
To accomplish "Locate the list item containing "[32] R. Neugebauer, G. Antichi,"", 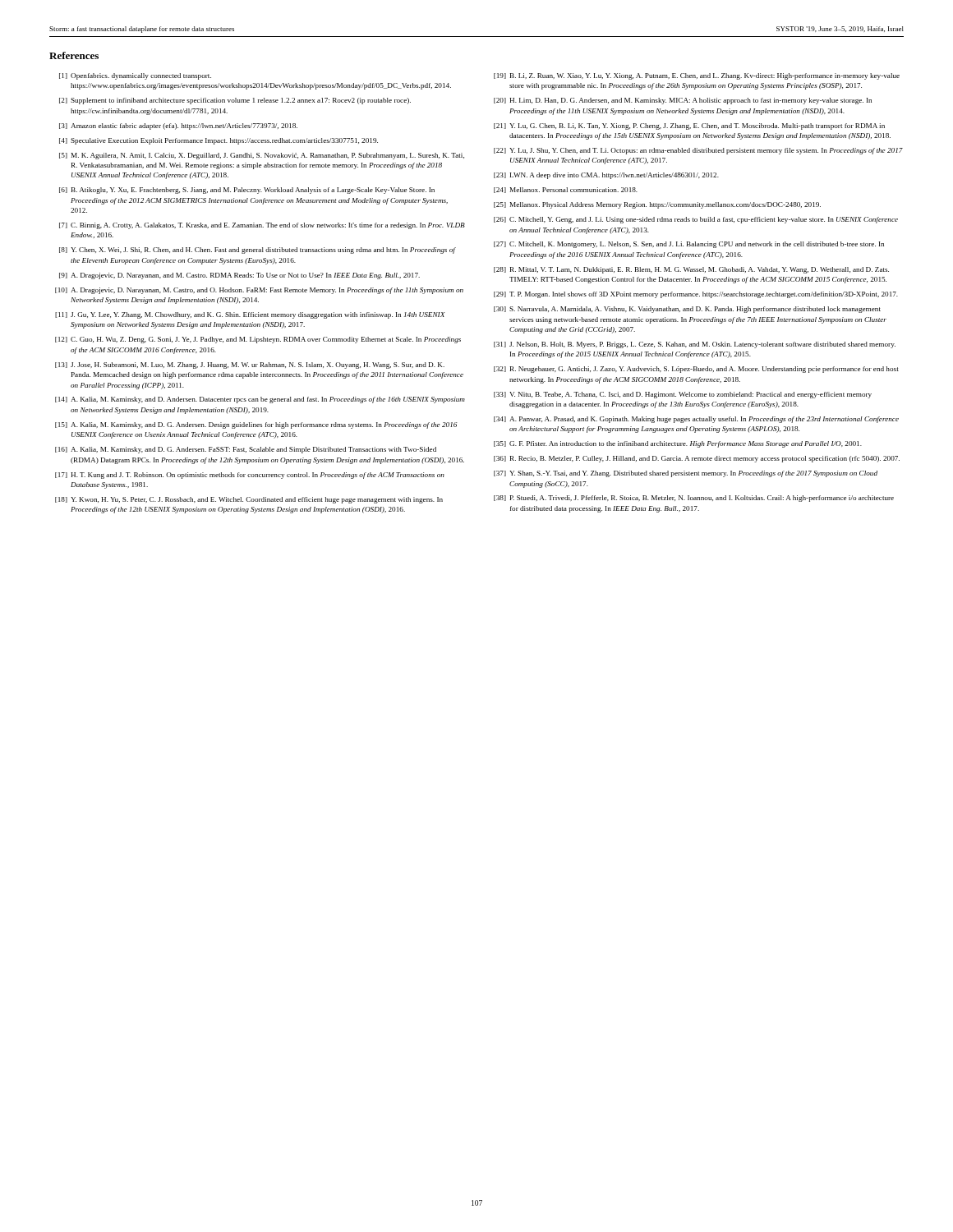I will 696,374.
